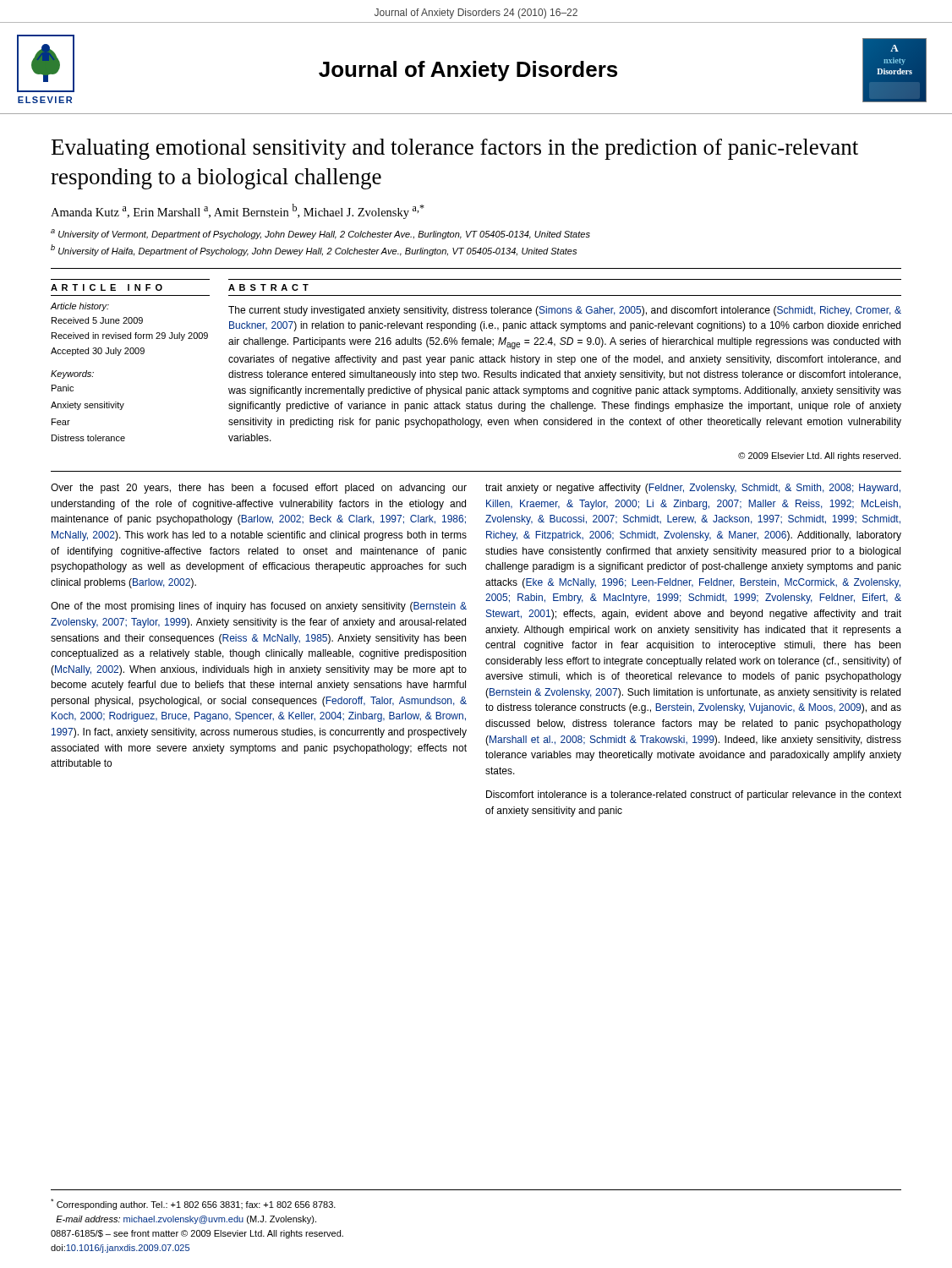This screenshot has height=1268, width=952.
Task: Click the passage that begins "One of the most promising lines of"
Action: pos(259,685)
